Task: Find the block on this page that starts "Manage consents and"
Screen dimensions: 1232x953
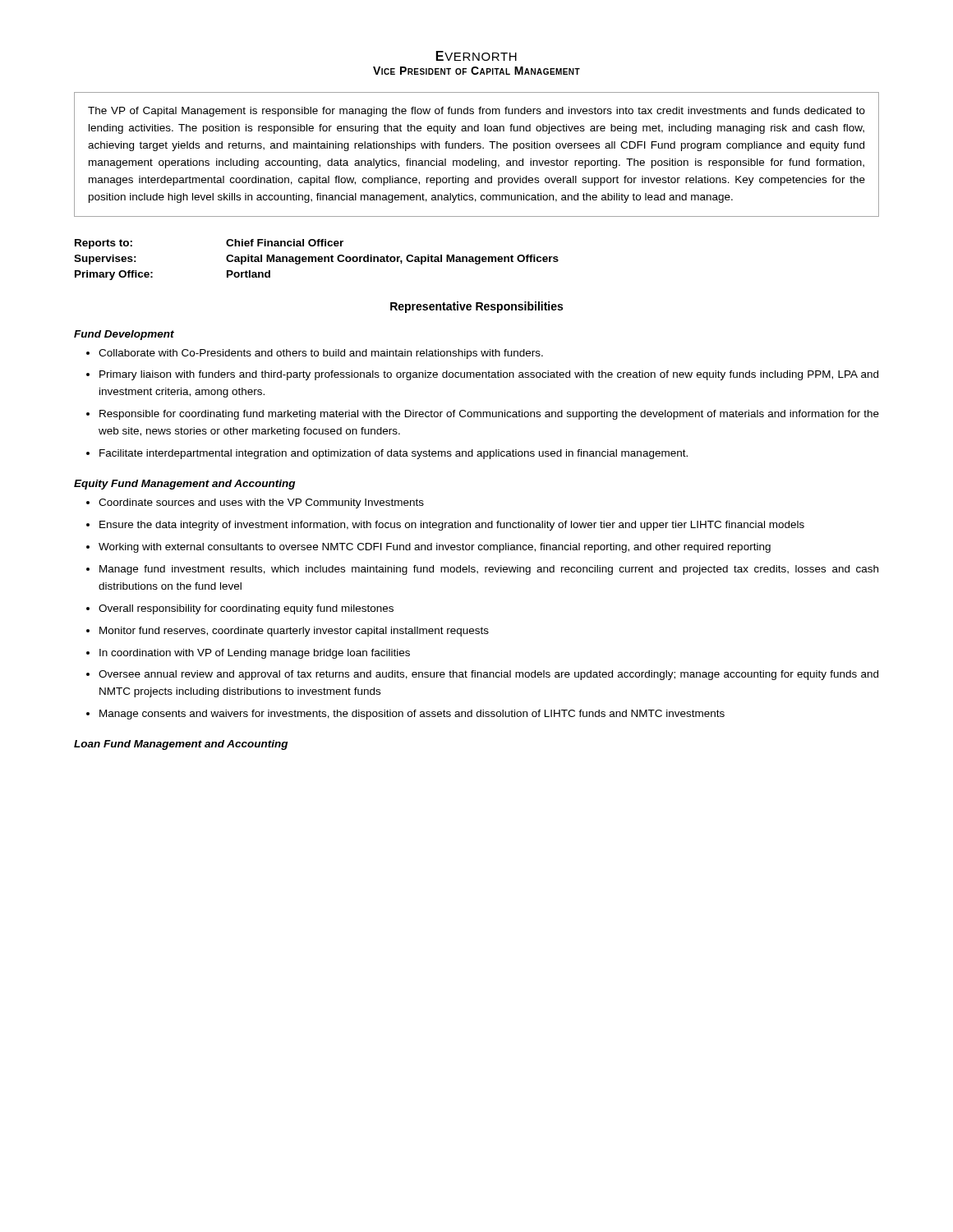Action: coord(476,714)
